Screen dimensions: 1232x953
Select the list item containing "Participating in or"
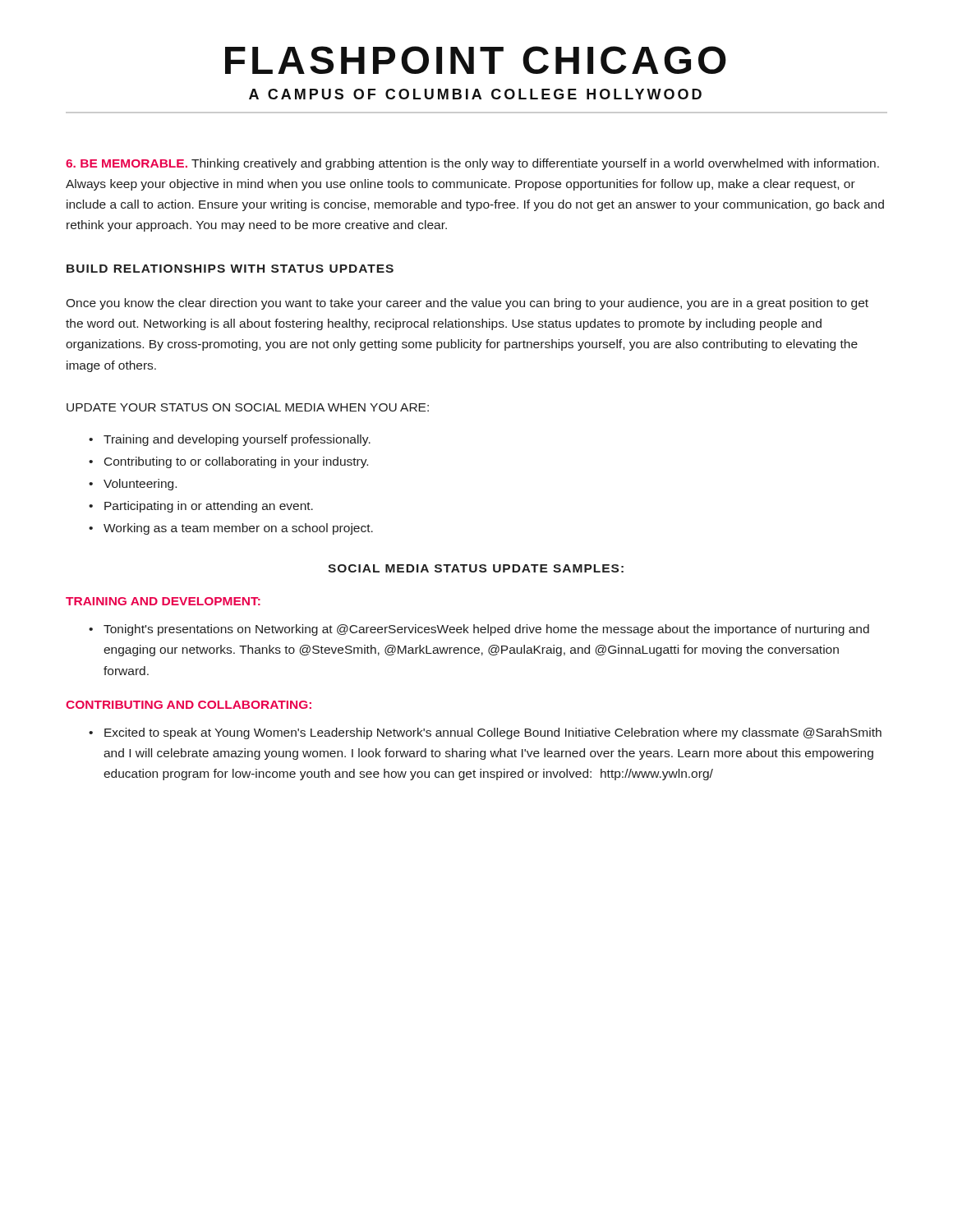point(209,506)
